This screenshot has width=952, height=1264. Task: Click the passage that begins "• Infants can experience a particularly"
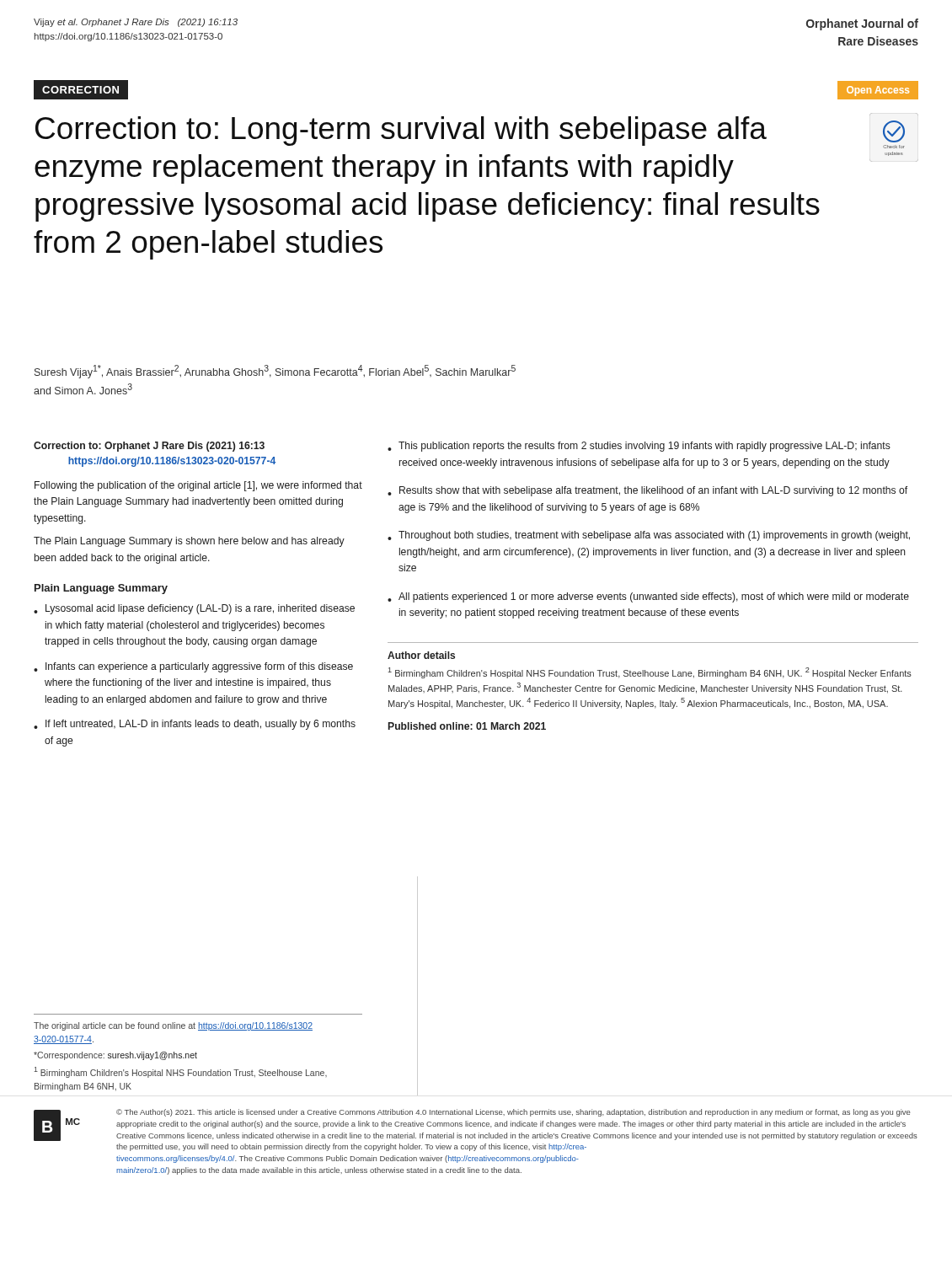(198, 683)
